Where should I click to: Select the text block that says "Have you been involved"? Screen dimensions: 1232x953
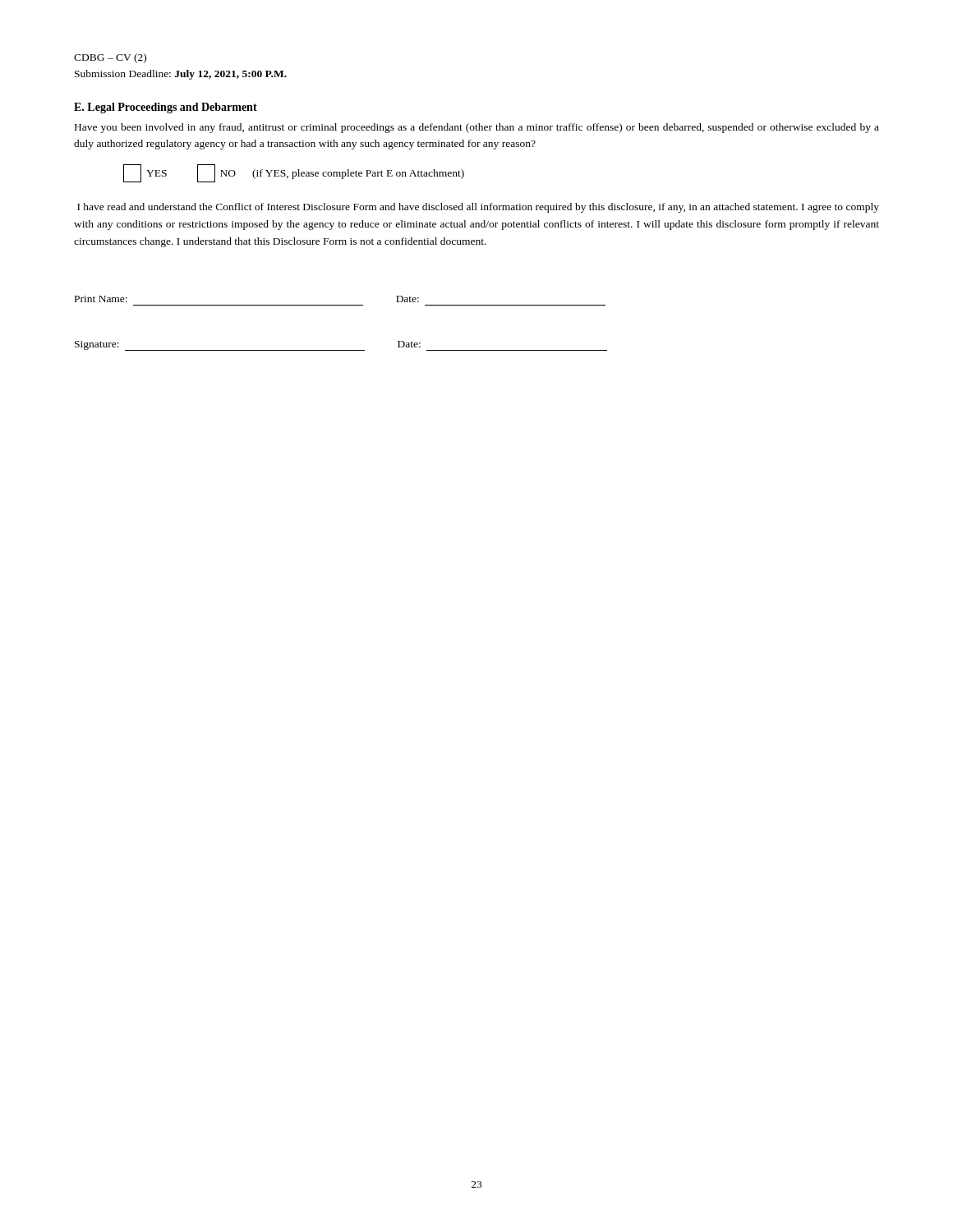(x=476, y=135)
